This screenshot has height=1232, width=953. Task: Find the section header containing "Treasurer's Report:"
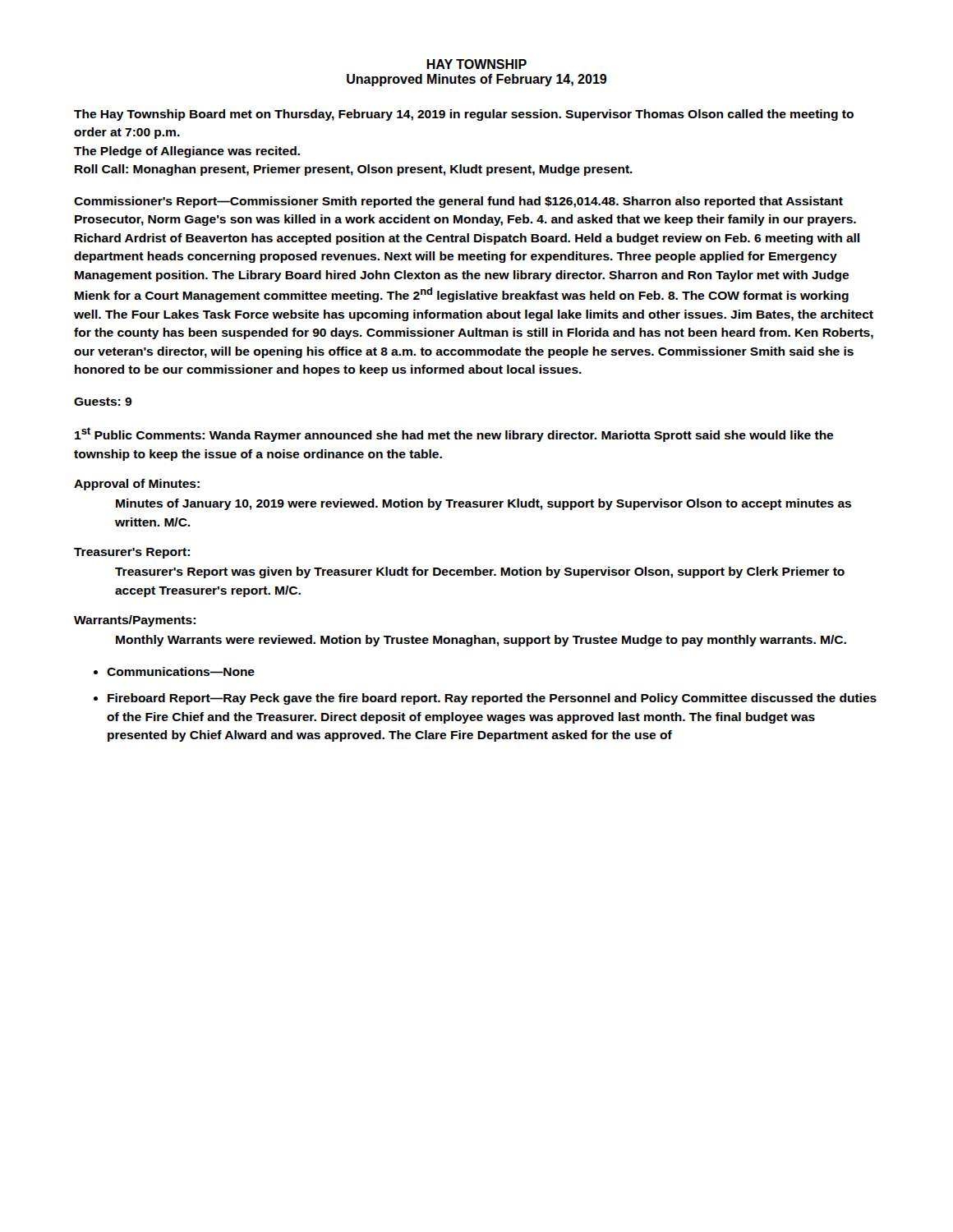(x=132, y=552)
